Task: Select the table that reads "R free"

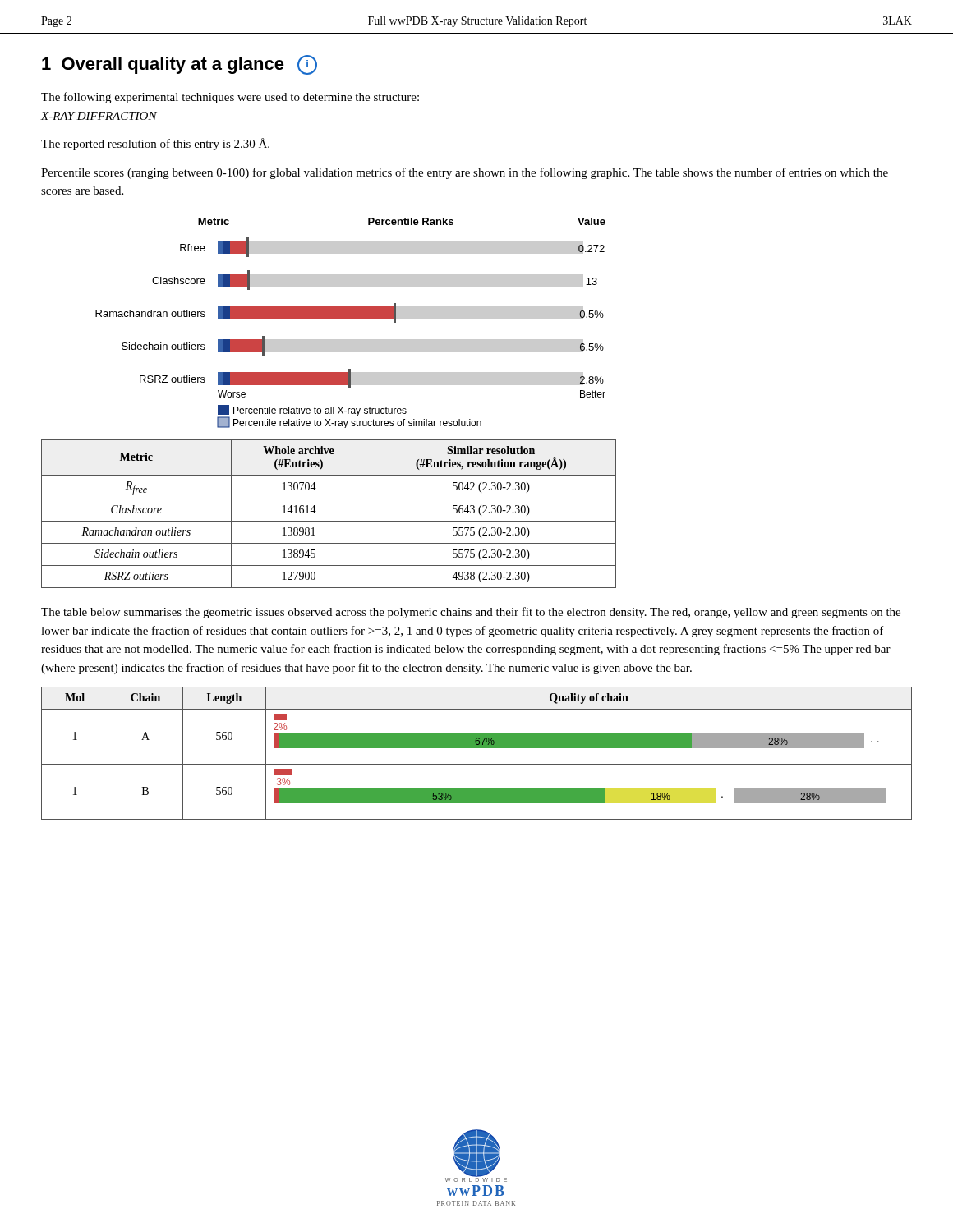Action: [x=476, y=514]
